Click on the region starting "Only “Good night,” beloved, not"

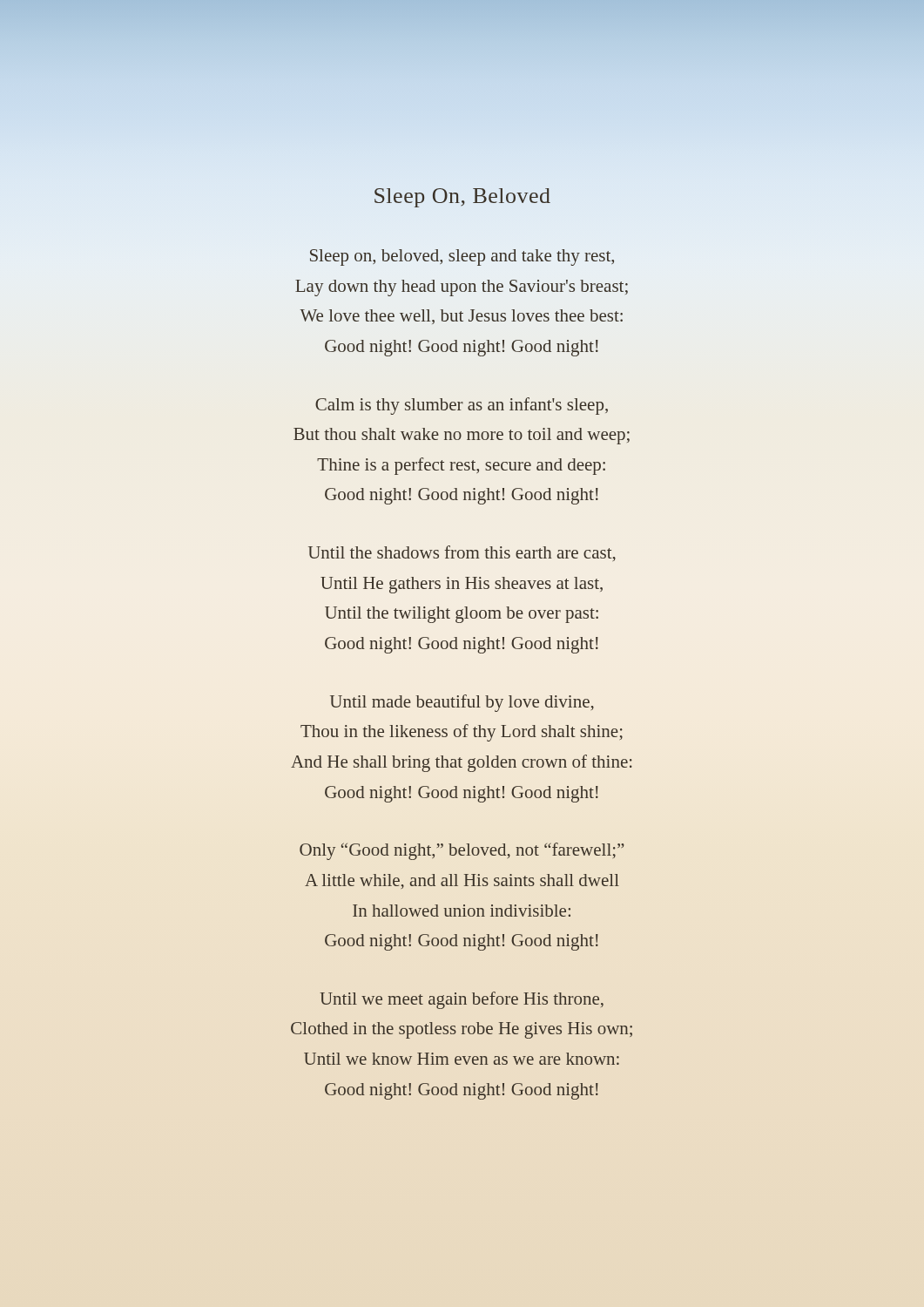462,895
